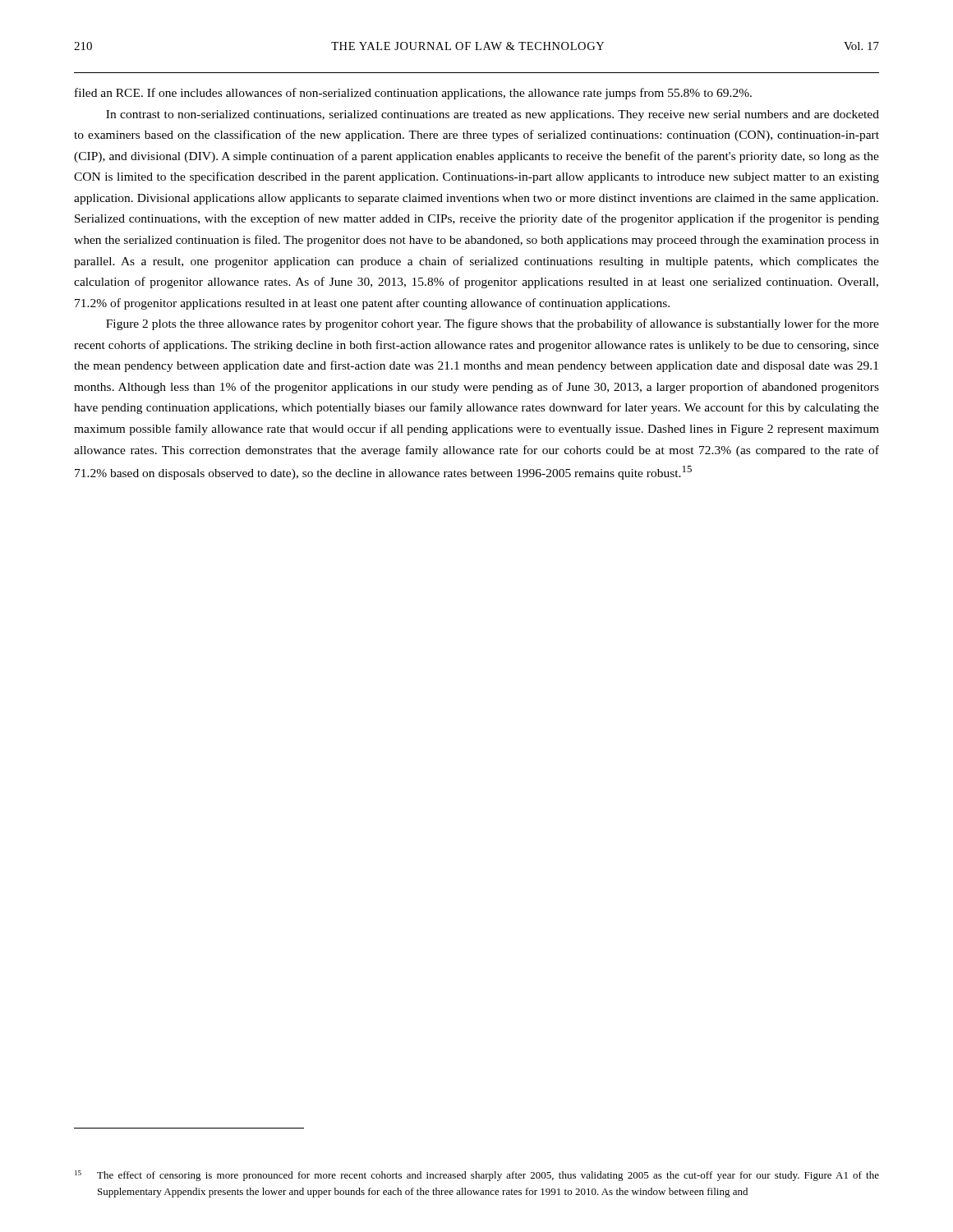Screen dimensions: 1232x953
Task: Locate the text block that says "filed an RCE."
Action: pos(476,93)
